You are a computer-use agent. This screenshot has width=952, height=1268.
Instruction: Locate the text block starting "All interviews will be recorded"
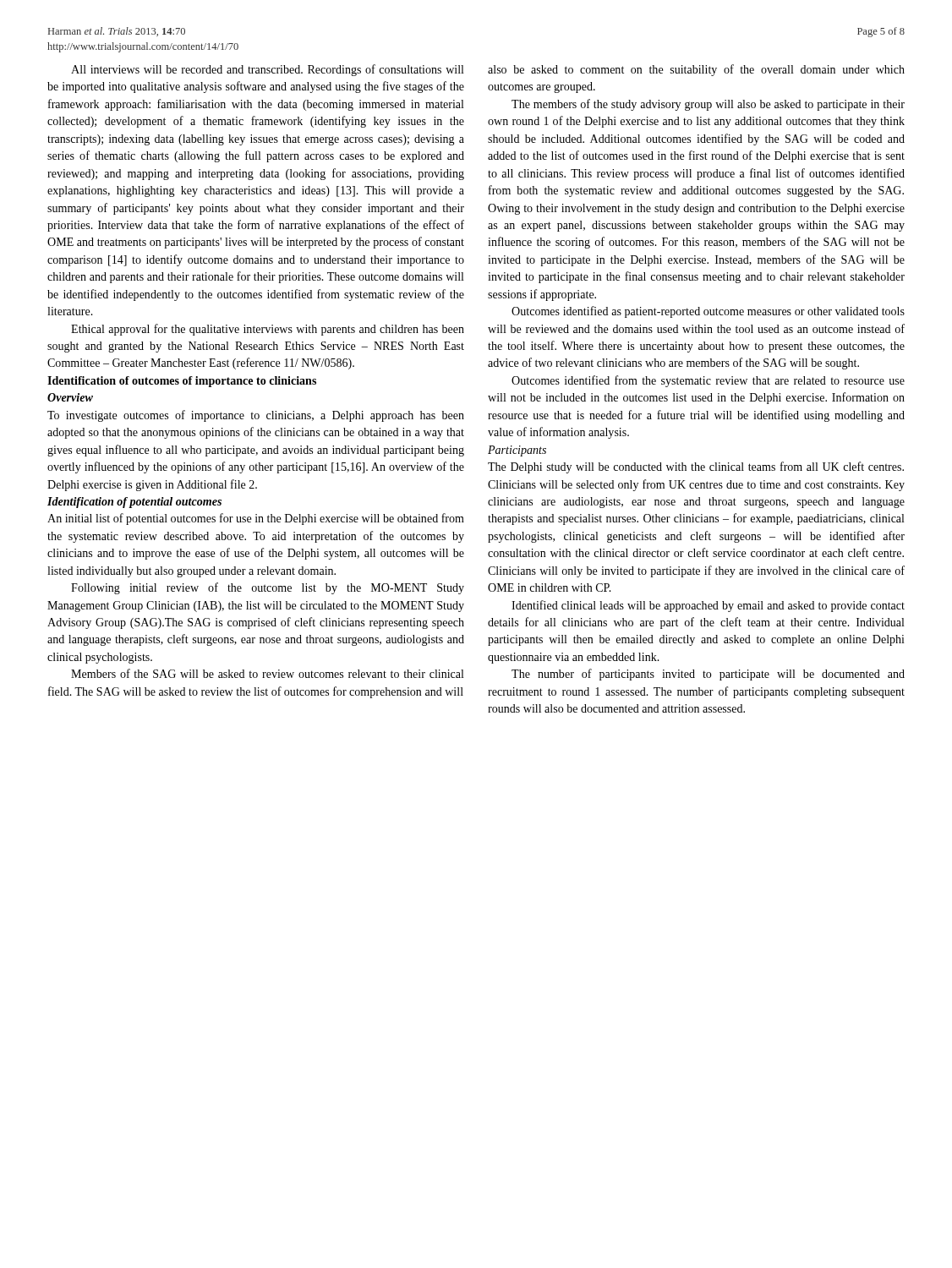click(x=256, y=190)
